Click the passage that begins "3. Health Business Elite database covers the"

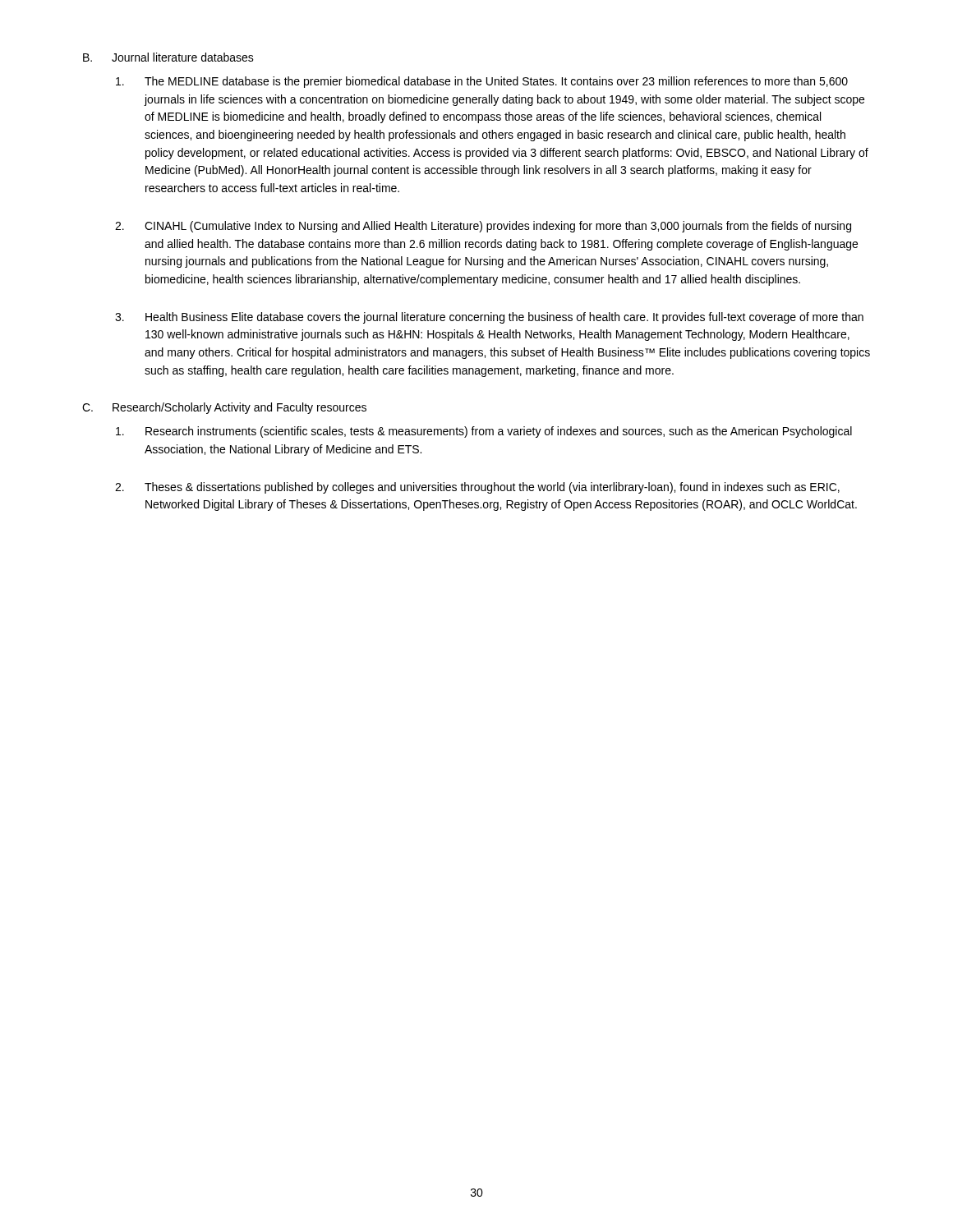click(493, 344)
